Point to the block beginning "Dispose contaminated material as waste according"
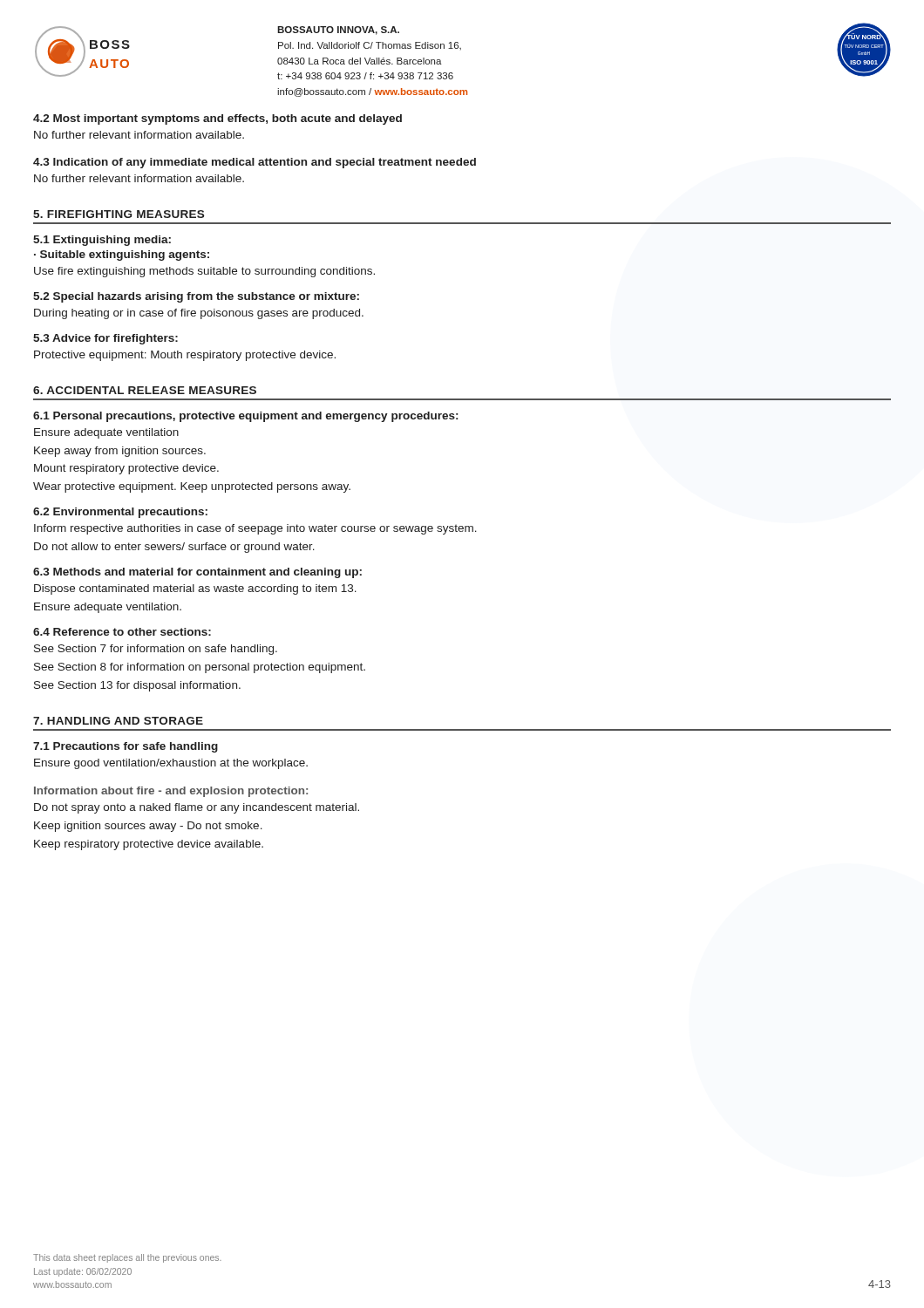The width and height of the screenshot is (924, 1308). (195, 597)
